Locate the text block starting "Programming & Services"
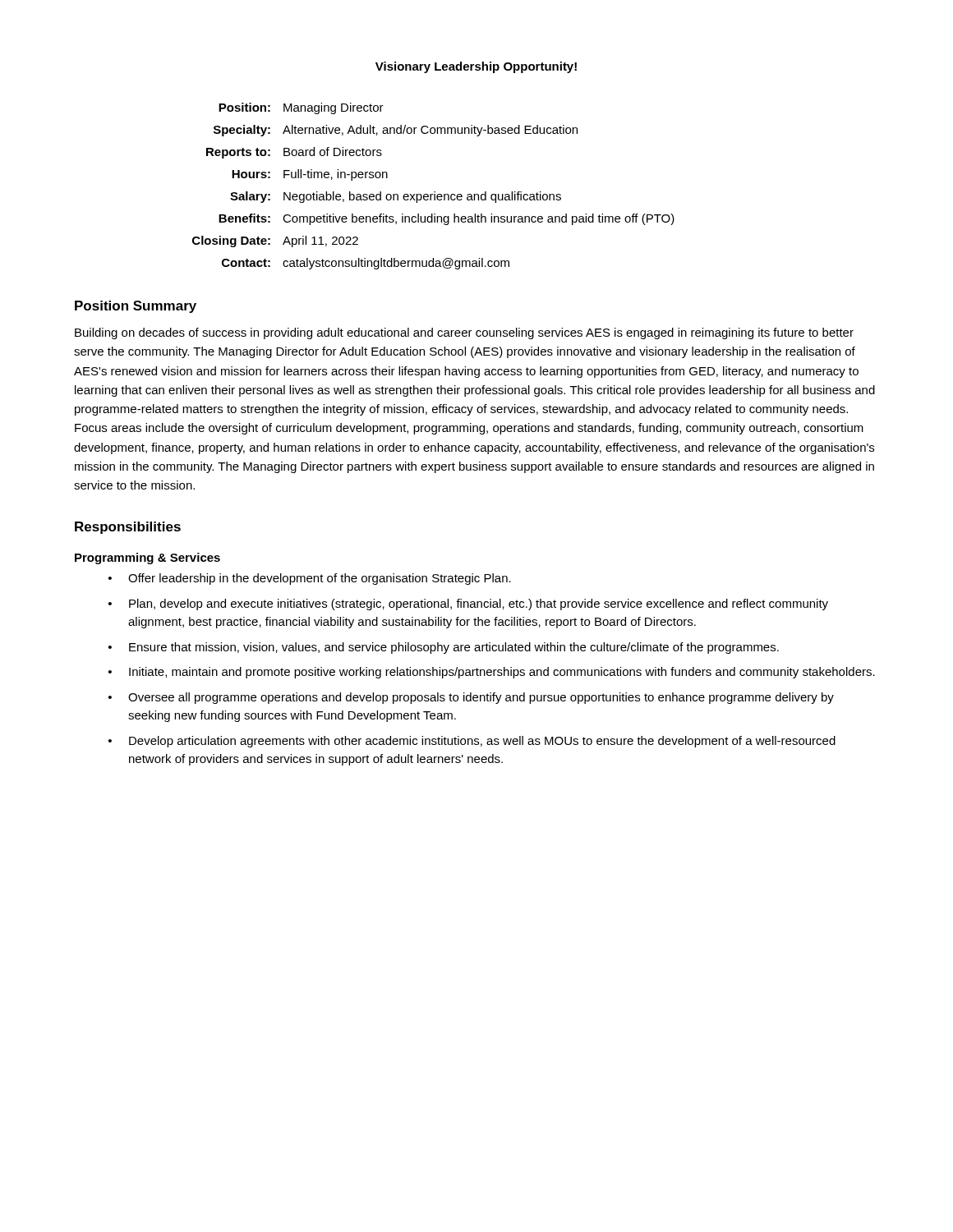This screenshot has width=953, height=1232. click(x=147, y=557)
